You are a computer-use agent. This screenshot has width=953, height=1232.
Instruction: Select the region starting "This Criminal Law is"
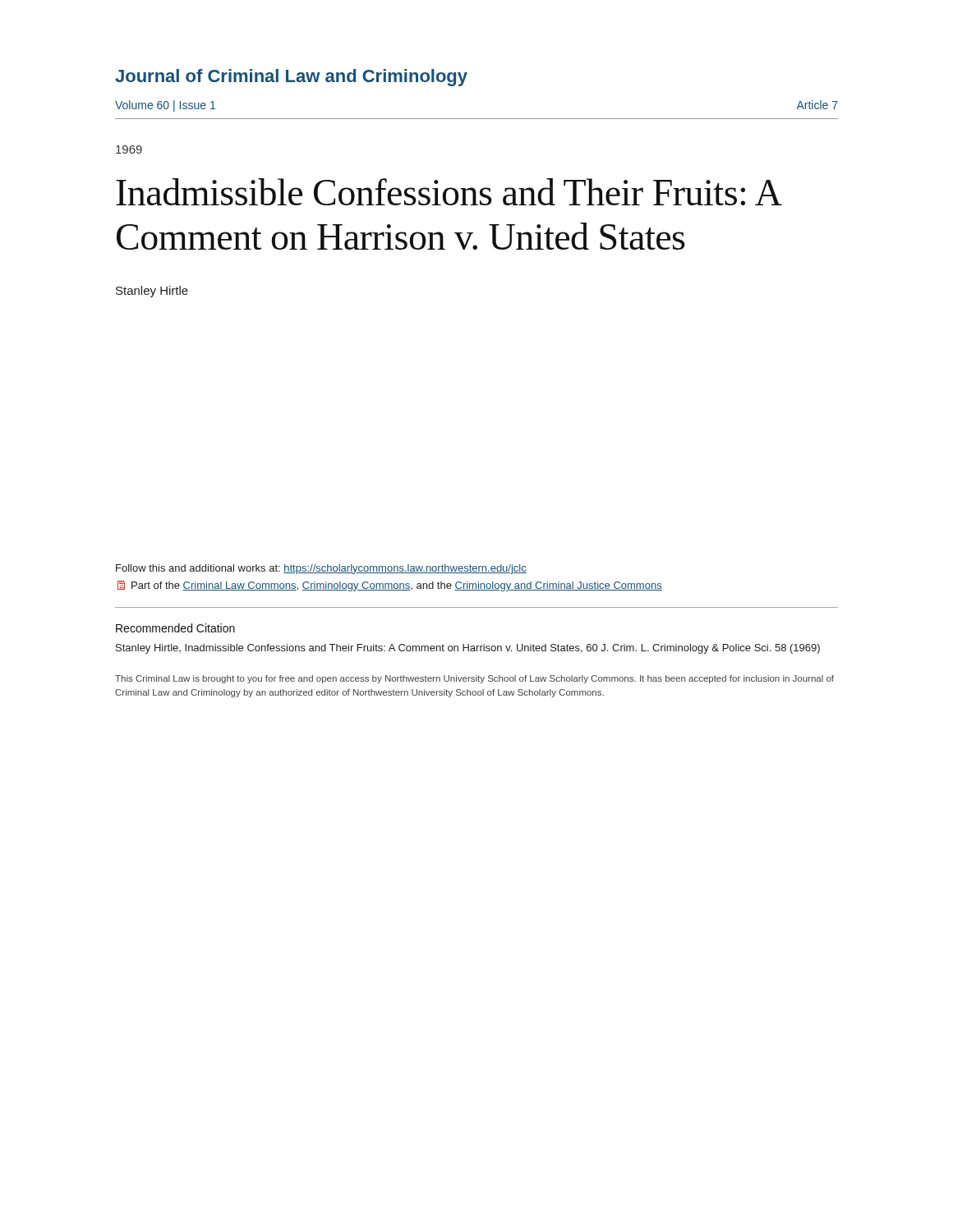(x=476, y=686)
